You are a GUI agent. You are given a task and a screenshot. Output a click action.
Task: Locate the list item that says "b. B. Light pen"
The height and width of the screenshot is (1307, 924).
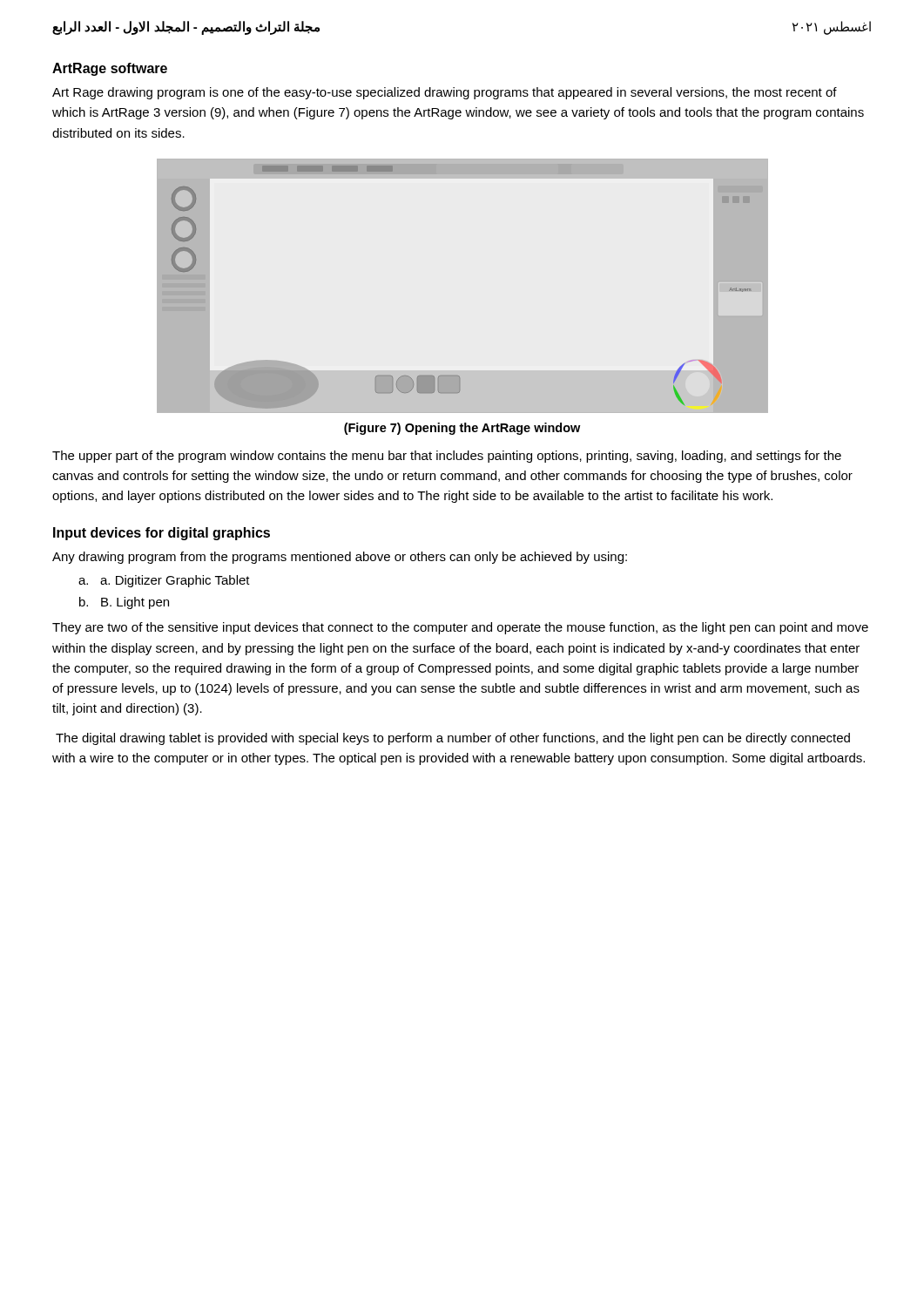pyautogui.click(x=124, y=602)
